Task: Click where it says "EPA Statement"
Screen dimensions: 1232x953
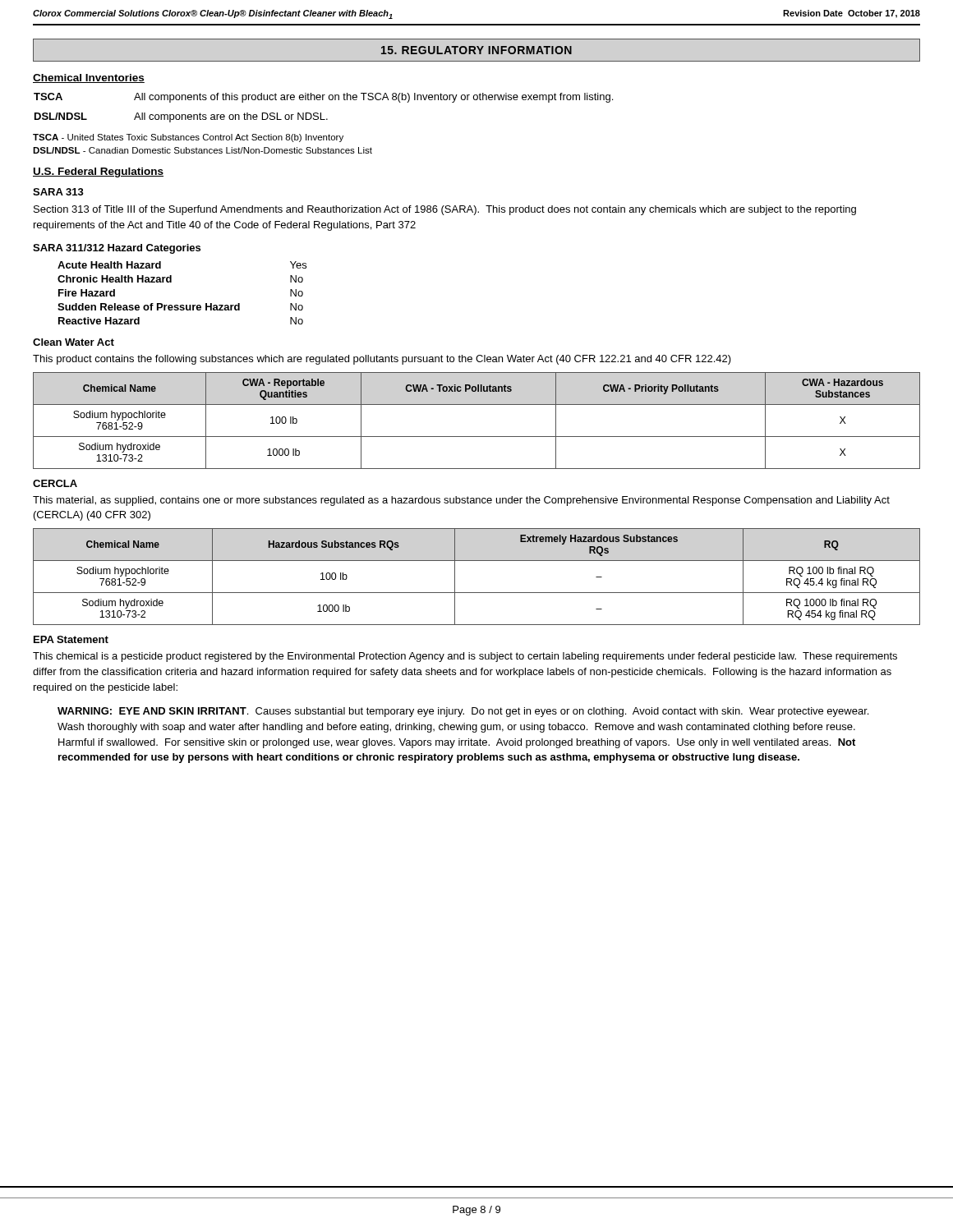Action: pos(71,640)
